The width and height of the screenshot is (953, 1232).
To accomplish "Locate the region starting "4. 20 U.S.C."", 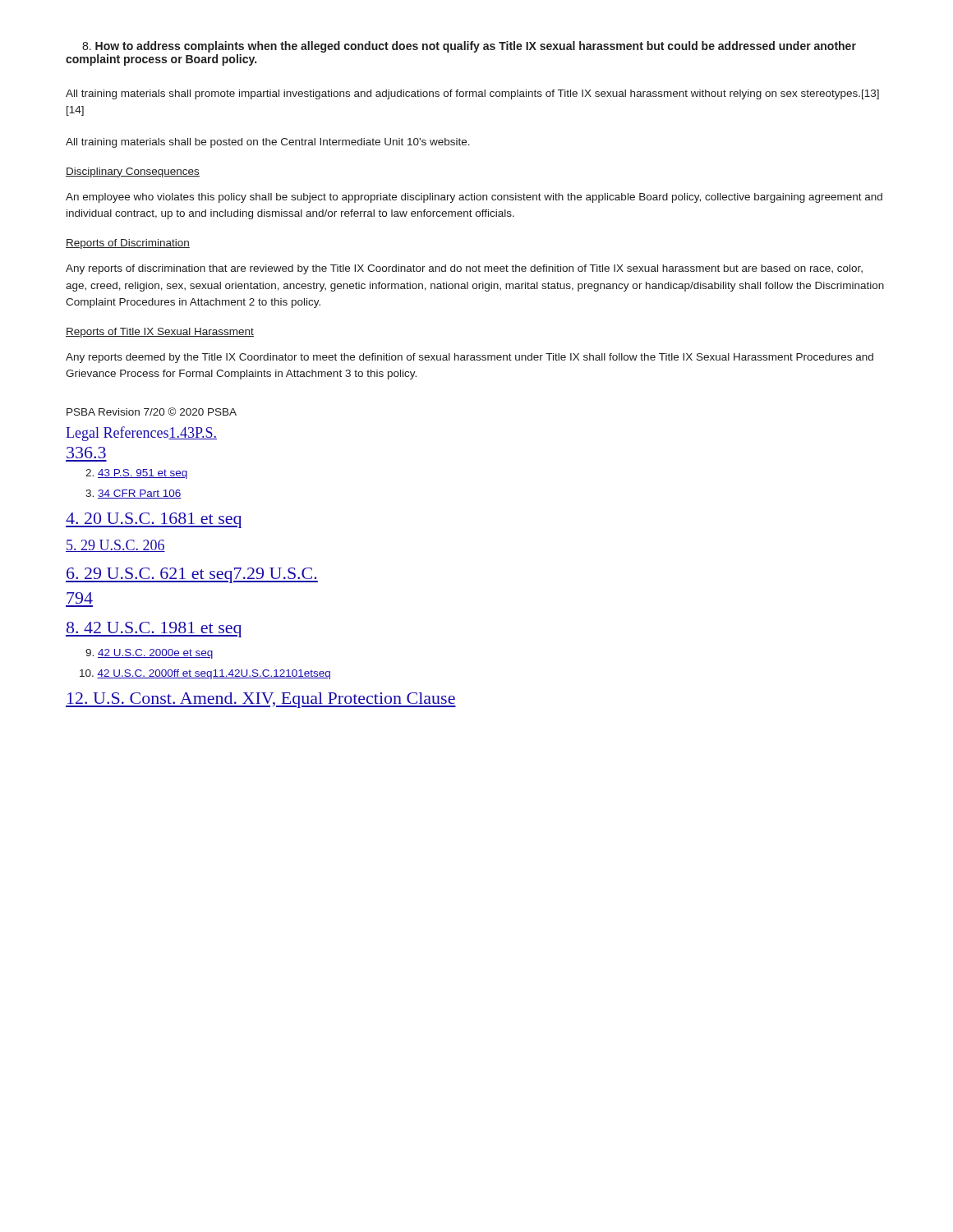I will 154,520.
